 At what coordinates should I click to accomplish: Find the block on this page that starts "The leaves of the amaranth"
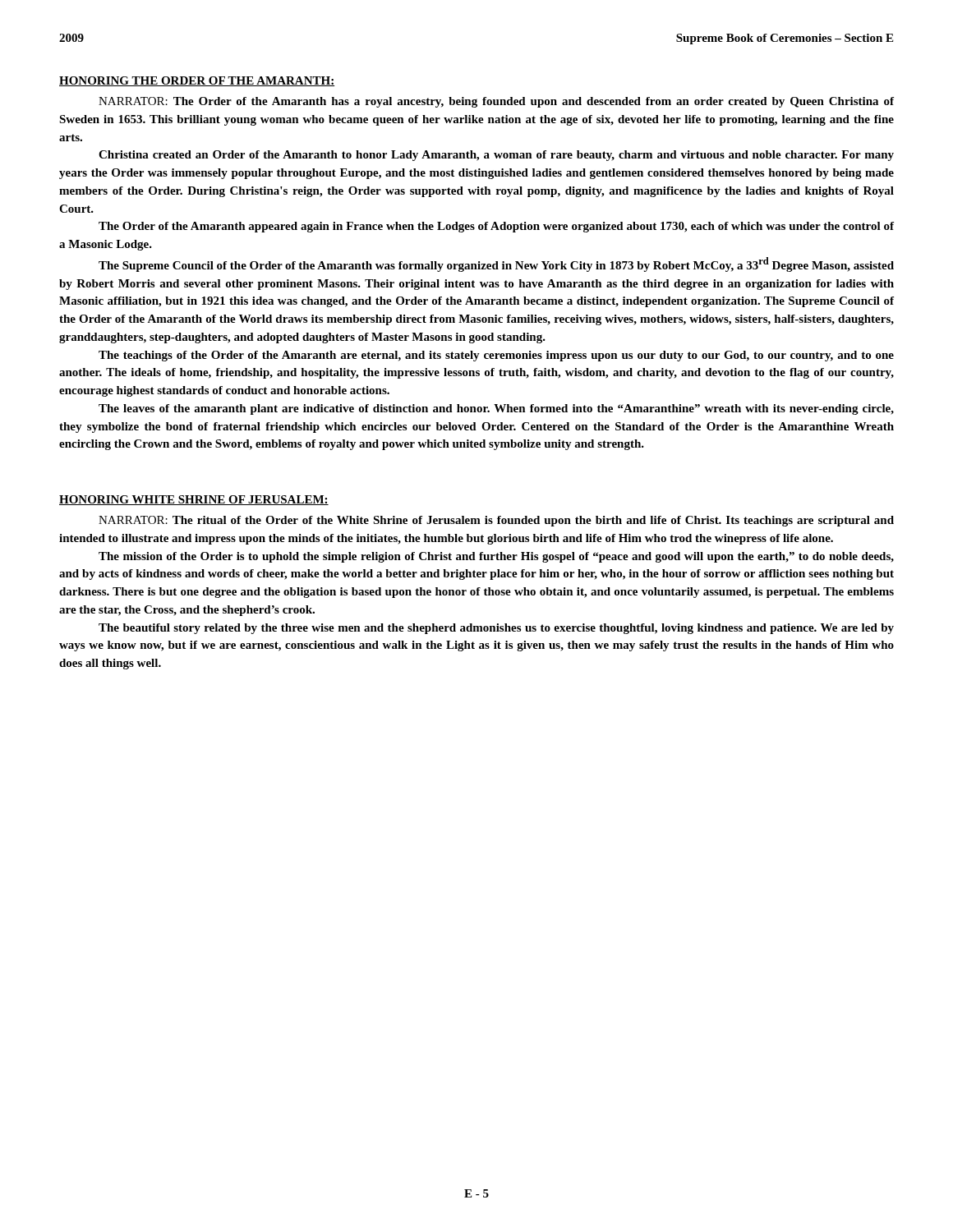point(476,427)
